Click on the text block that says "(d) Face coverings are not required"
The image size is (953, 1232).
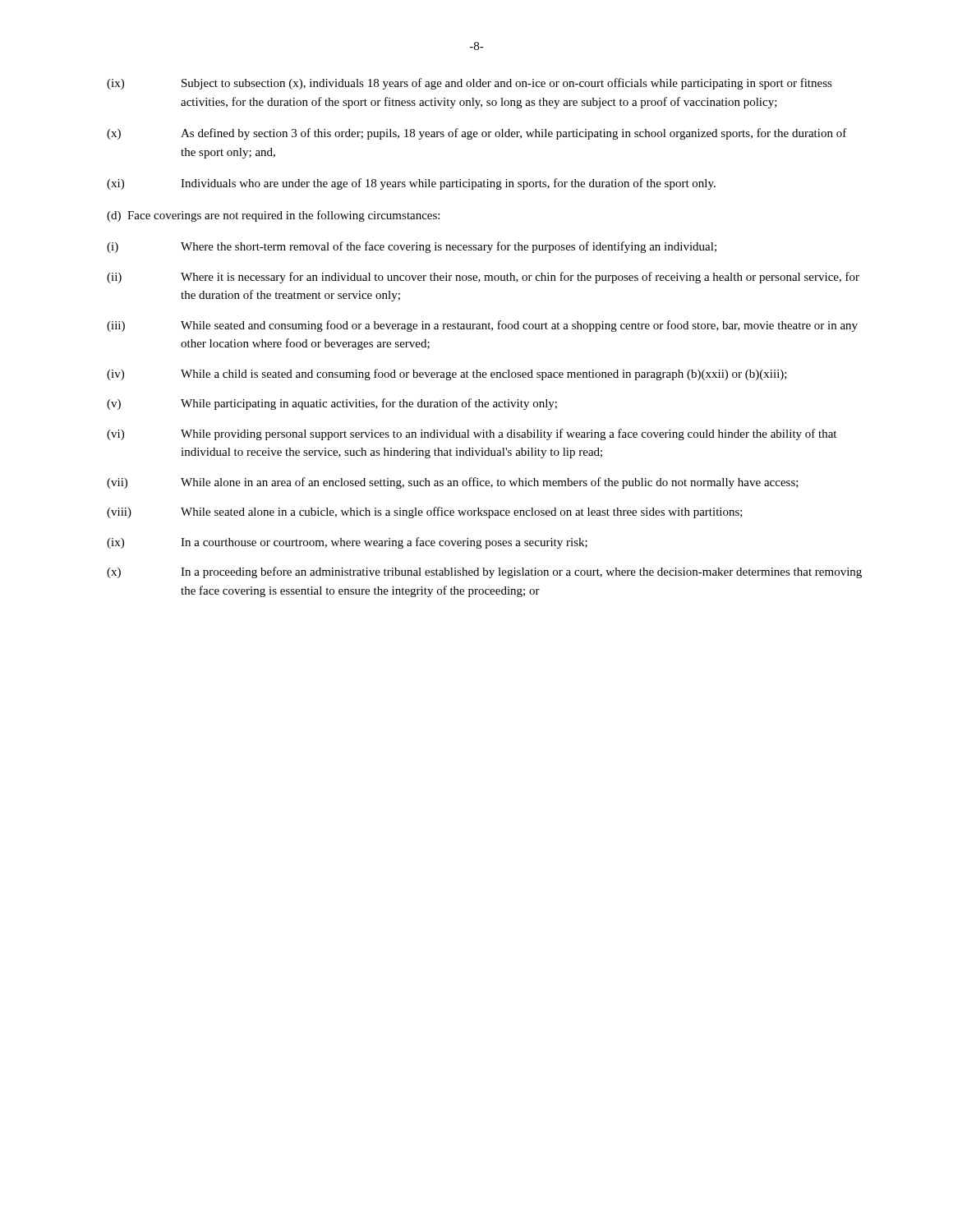coord(274,215)
